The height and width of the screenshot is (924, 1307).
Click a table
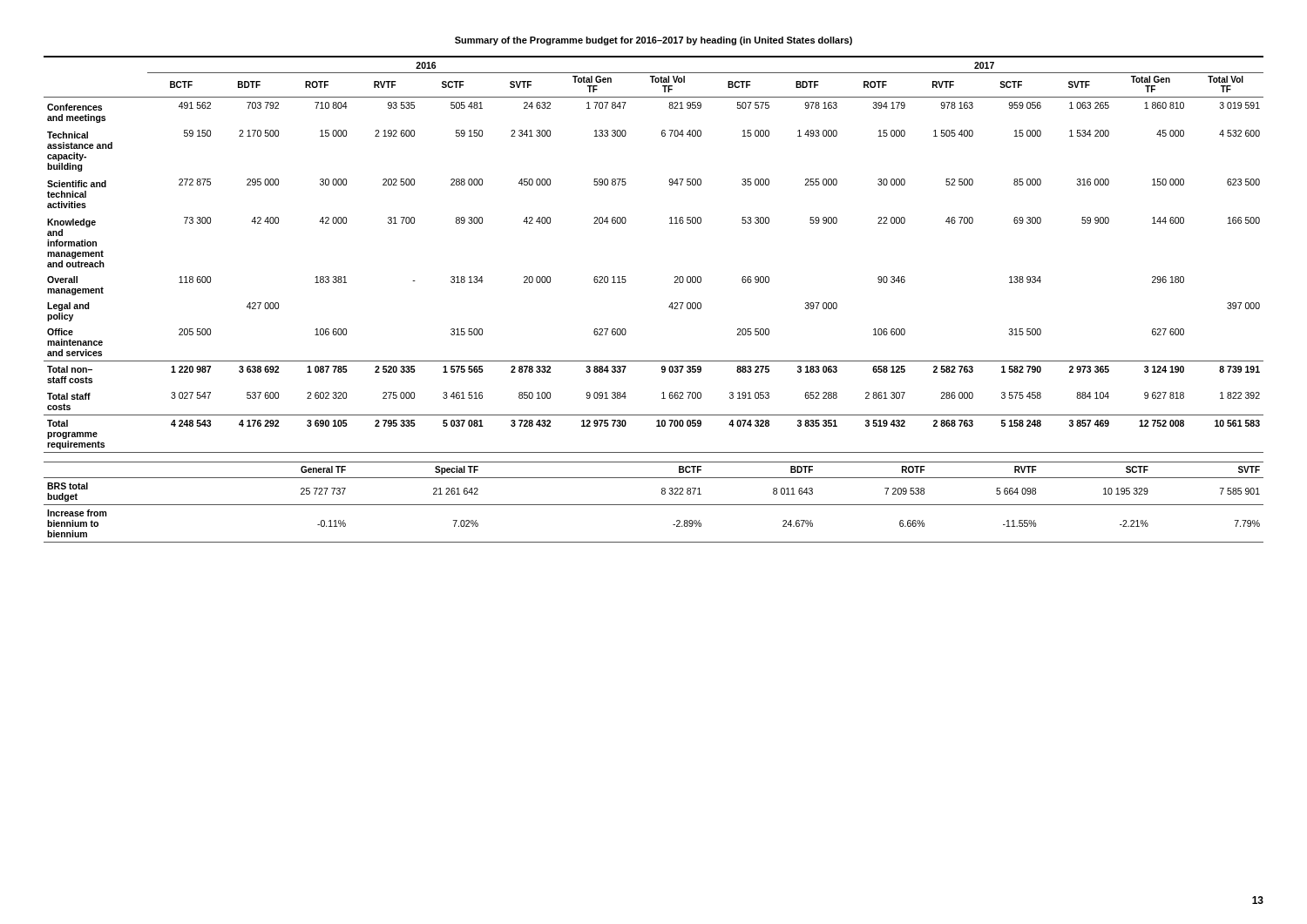(x=654, y=299)
